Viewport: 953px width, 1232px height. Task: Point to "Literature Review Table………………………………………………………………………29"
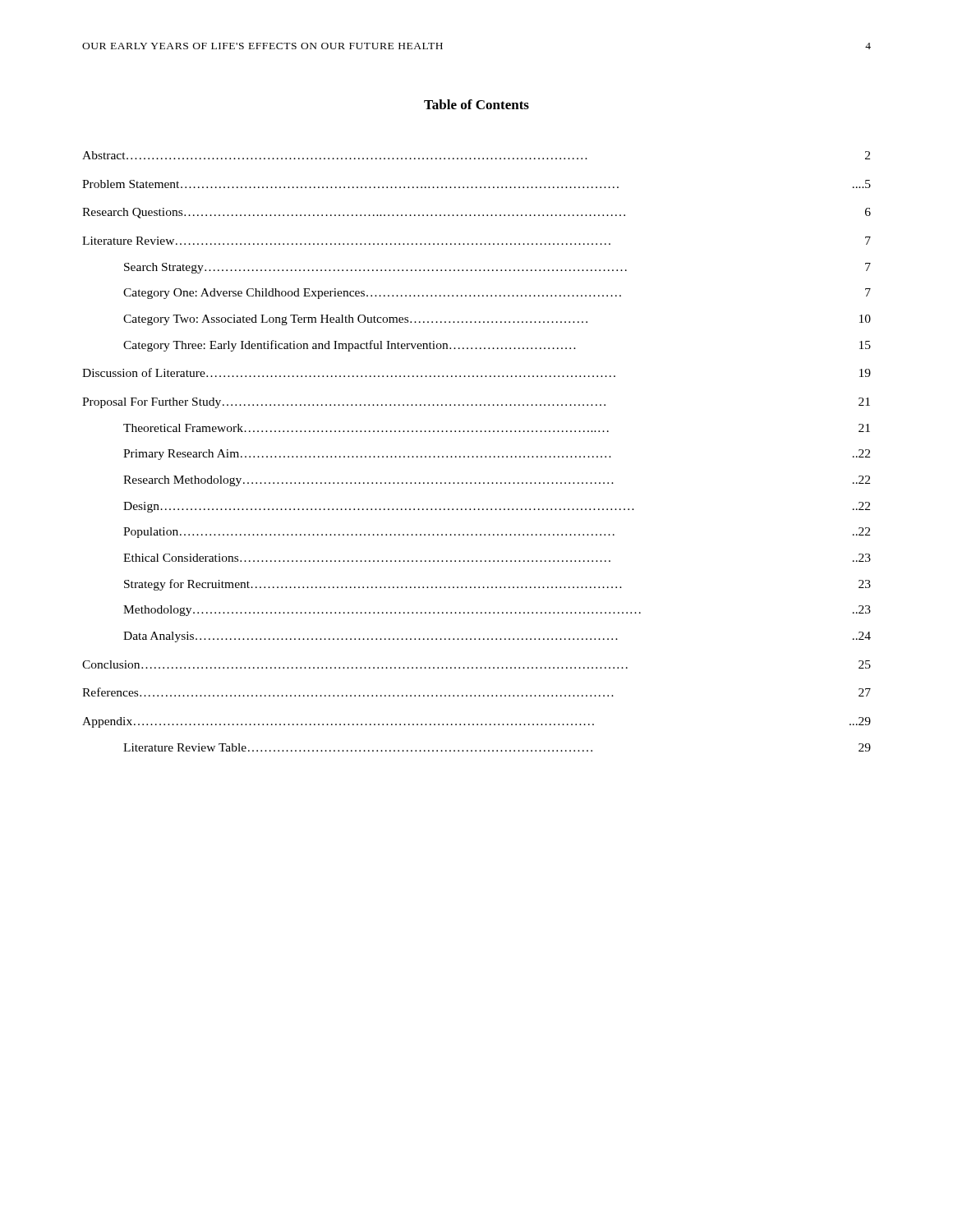point(476,748)
